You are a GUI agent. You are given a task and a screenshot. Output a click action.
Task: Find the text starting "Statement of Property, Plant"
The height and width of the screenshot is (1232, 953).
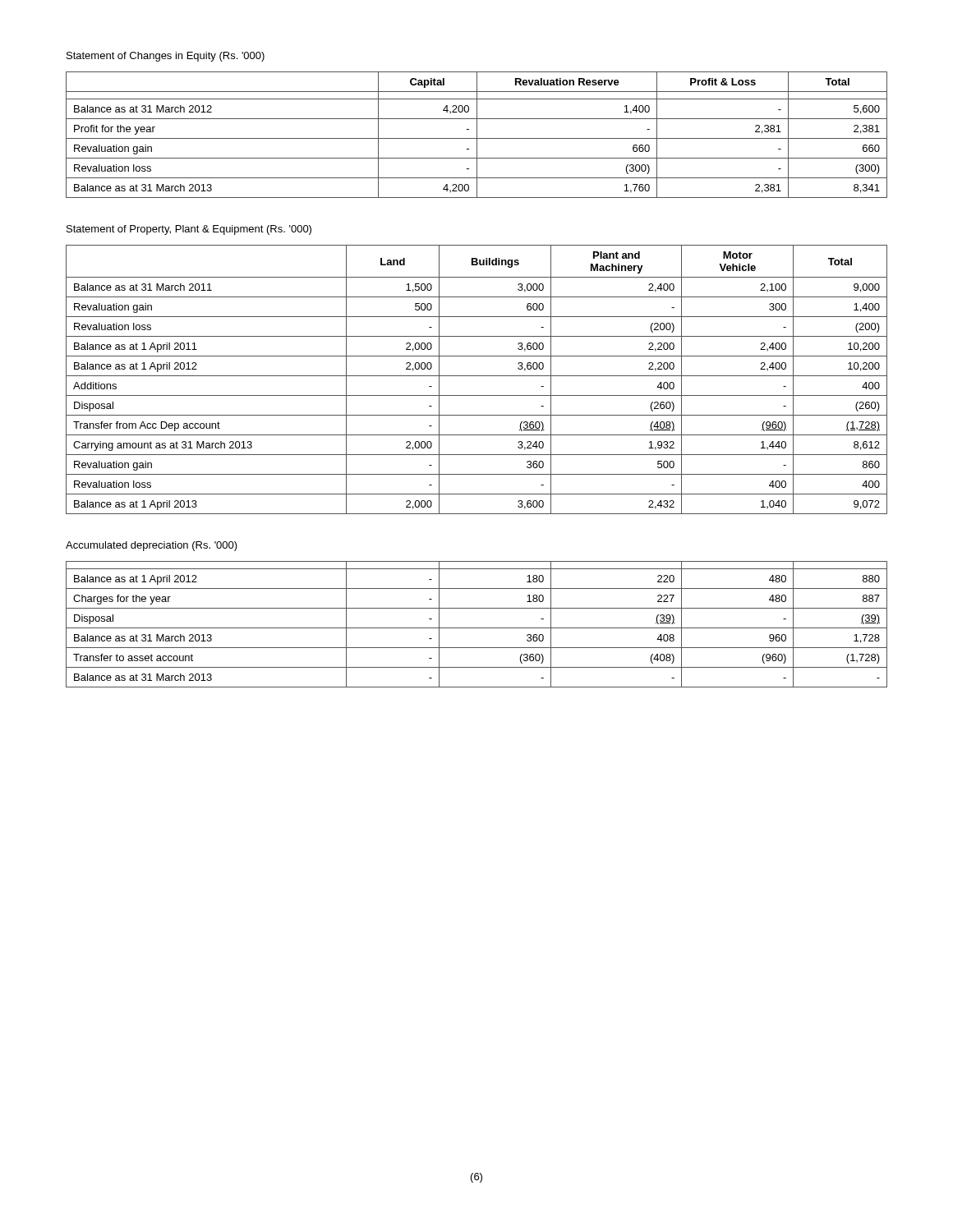pos(189,229)
